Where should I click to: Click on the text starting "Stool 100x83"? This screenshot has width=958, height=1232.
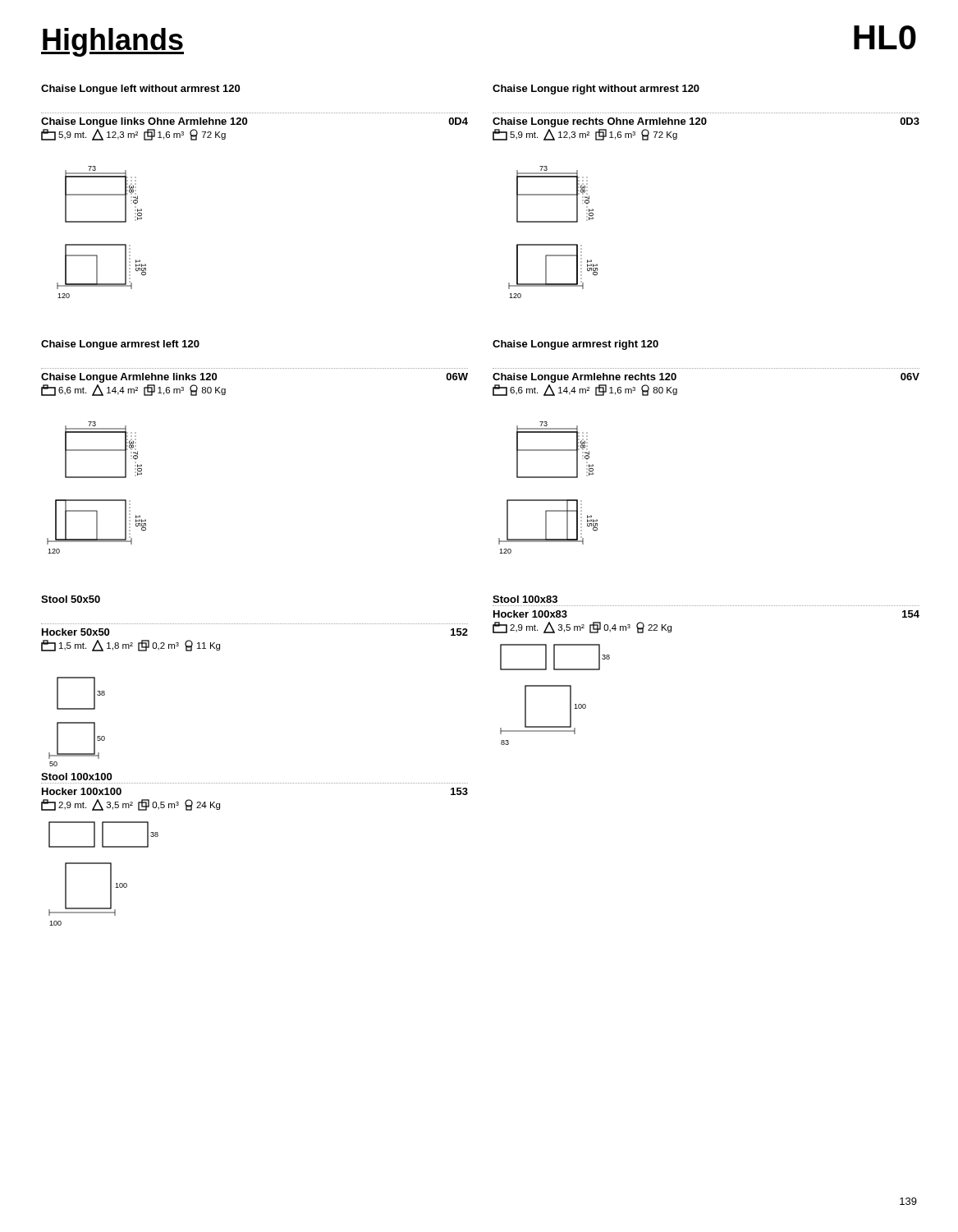click(706, 599)
